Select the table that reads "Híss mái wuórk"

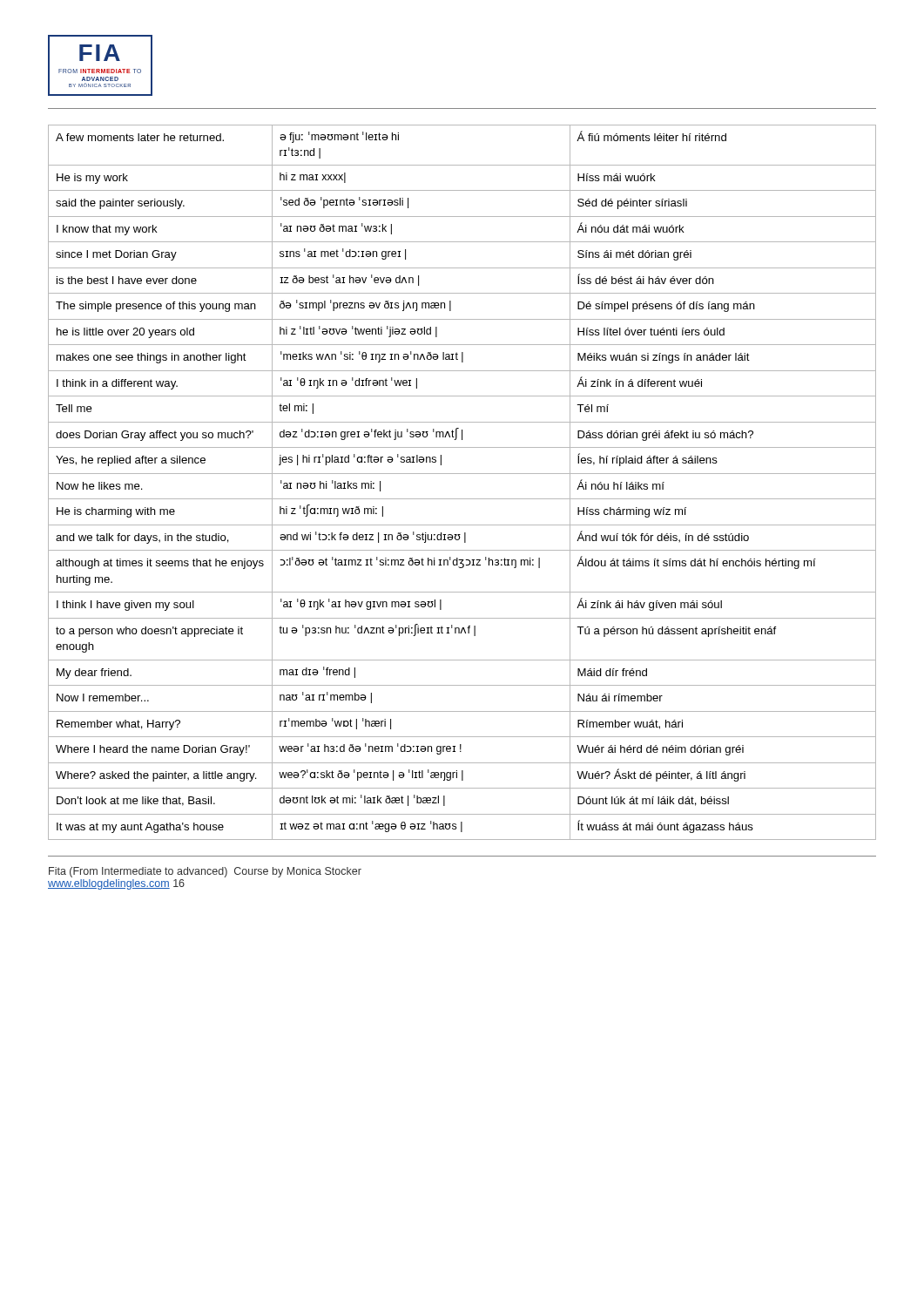point(462,482)
